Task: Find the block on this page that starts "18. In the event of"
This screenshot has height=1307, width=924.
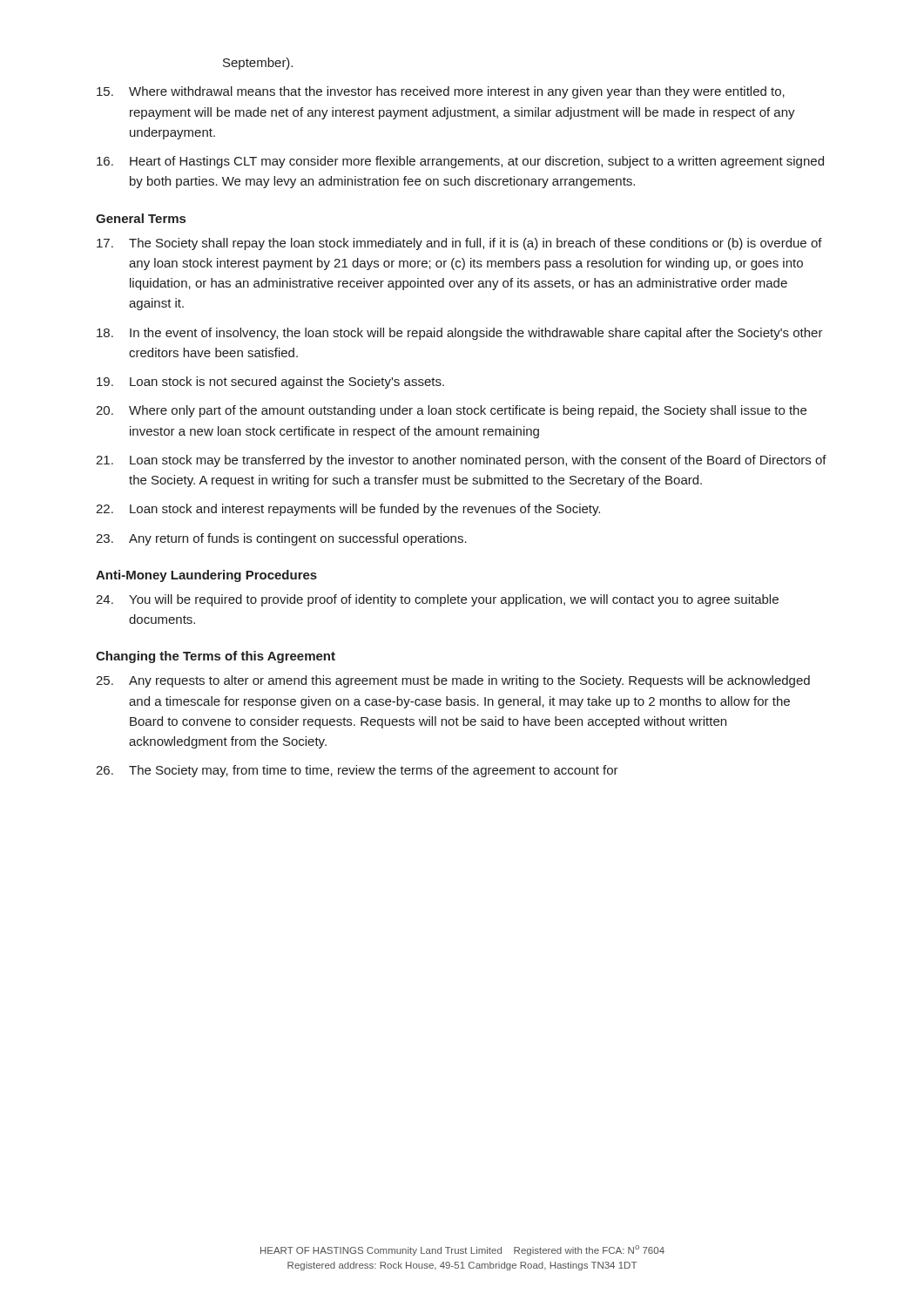Action: [462, 342]
